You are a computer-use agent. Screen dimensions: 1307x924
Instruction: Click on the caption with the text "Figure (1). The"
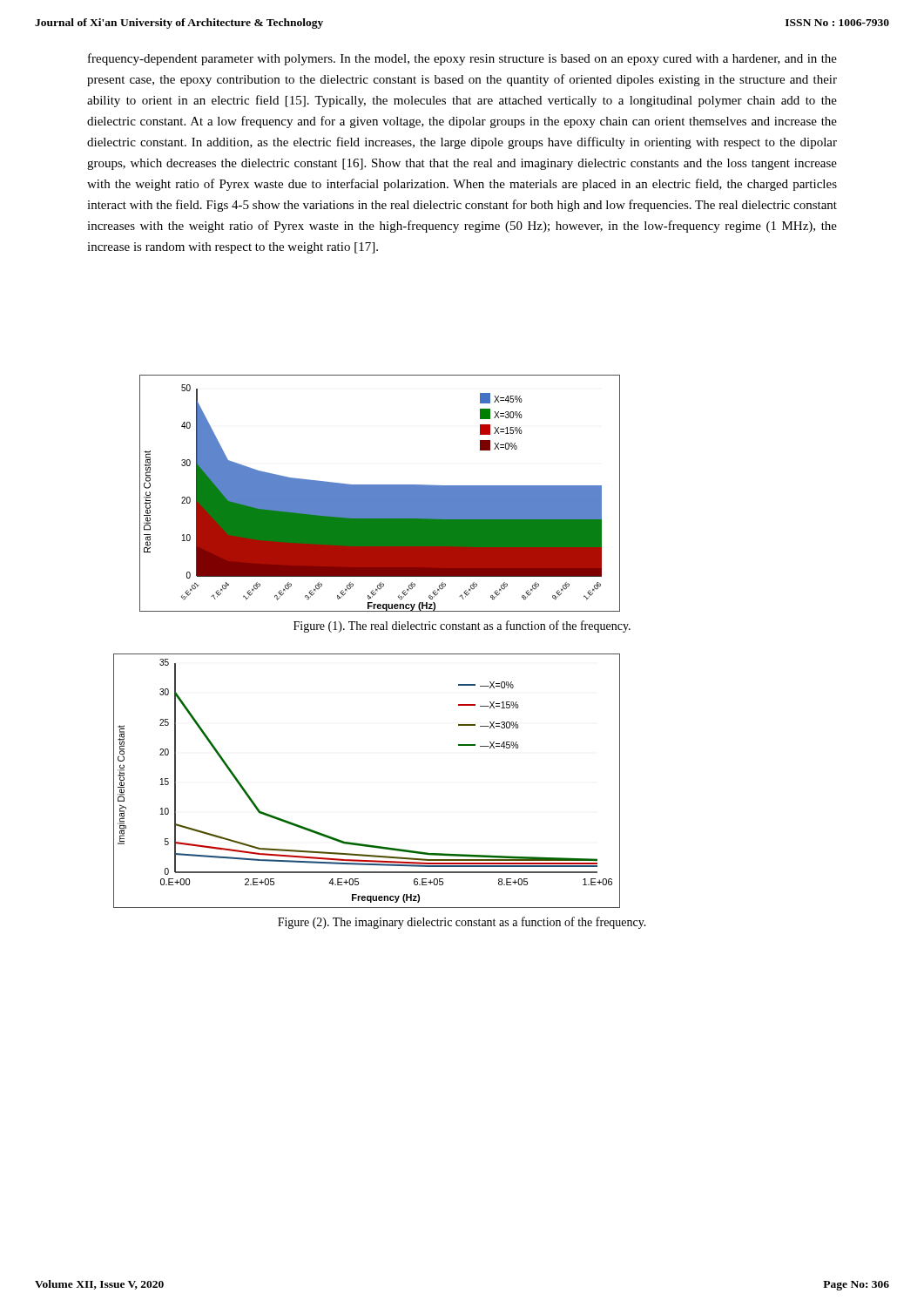coord(462,626)
